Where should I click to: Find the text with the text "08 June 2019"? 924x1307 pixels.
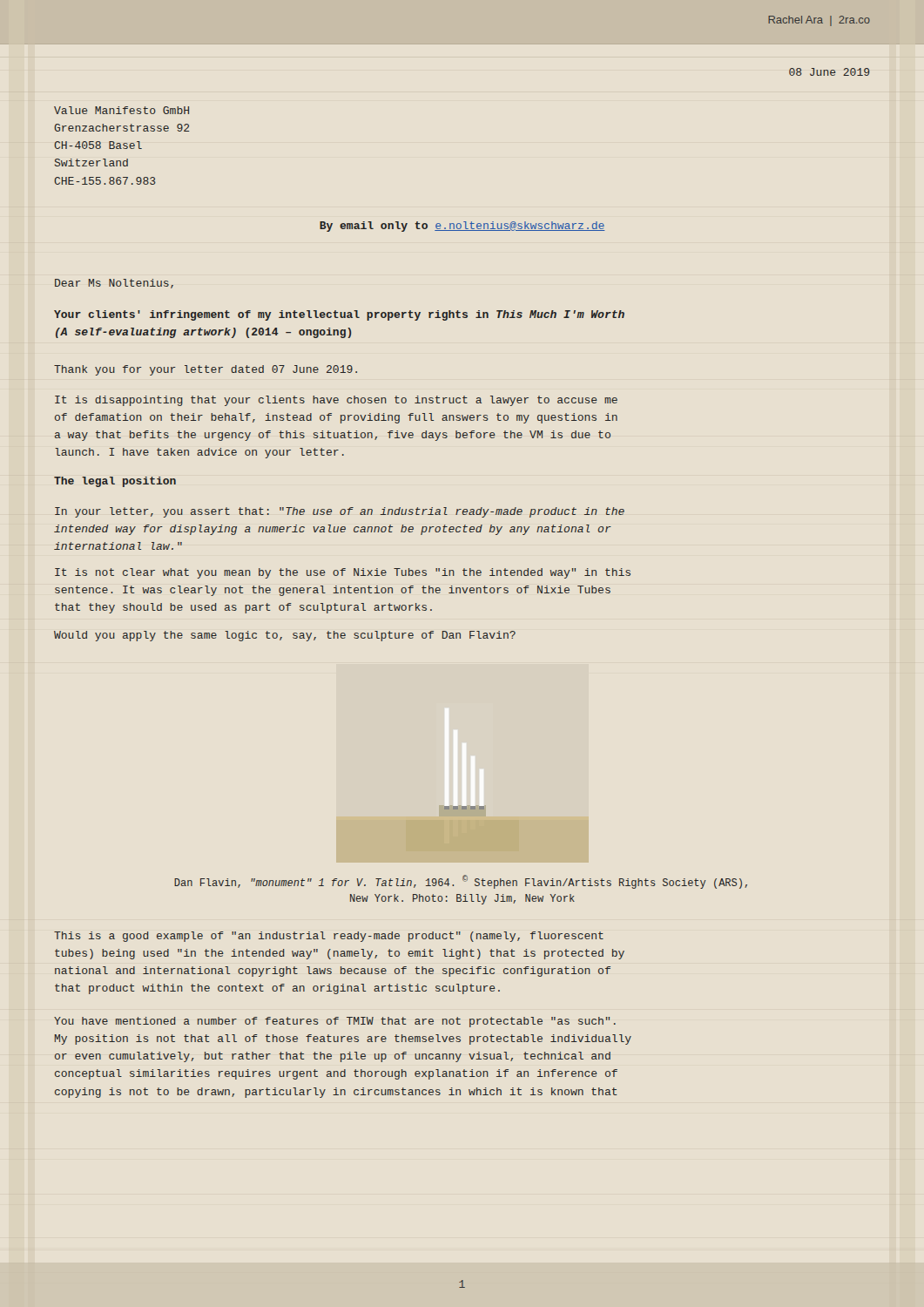pyautogui.click(x=829, y=73)
